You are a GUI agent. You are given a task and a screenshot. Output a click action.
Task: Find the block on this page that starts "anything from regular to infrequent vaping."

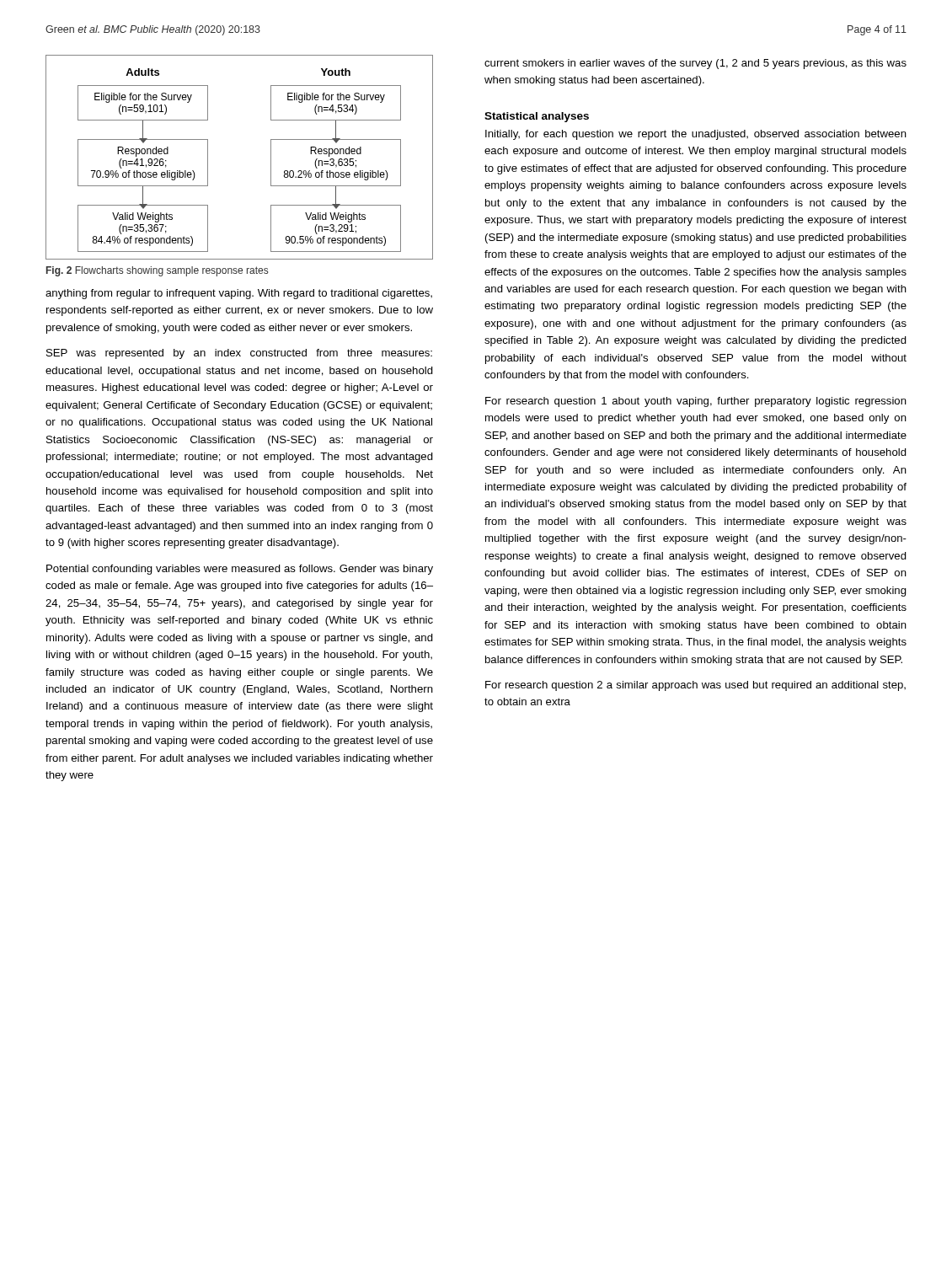click(x=239, y=310)
